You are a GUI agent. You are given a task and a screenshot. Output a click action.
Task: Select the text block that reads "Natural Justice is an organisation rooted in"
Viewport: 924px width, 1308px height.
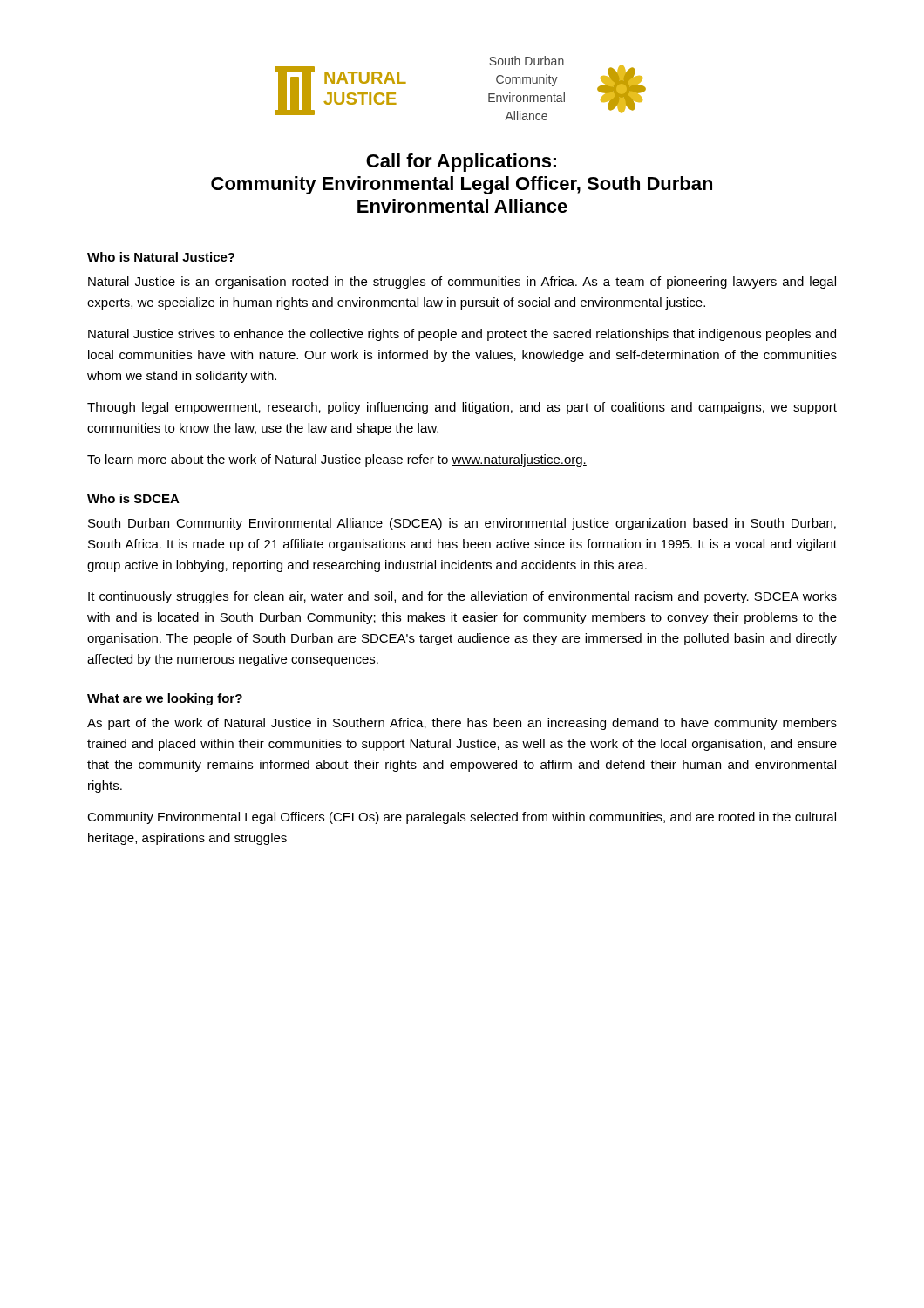pos(462,292)
